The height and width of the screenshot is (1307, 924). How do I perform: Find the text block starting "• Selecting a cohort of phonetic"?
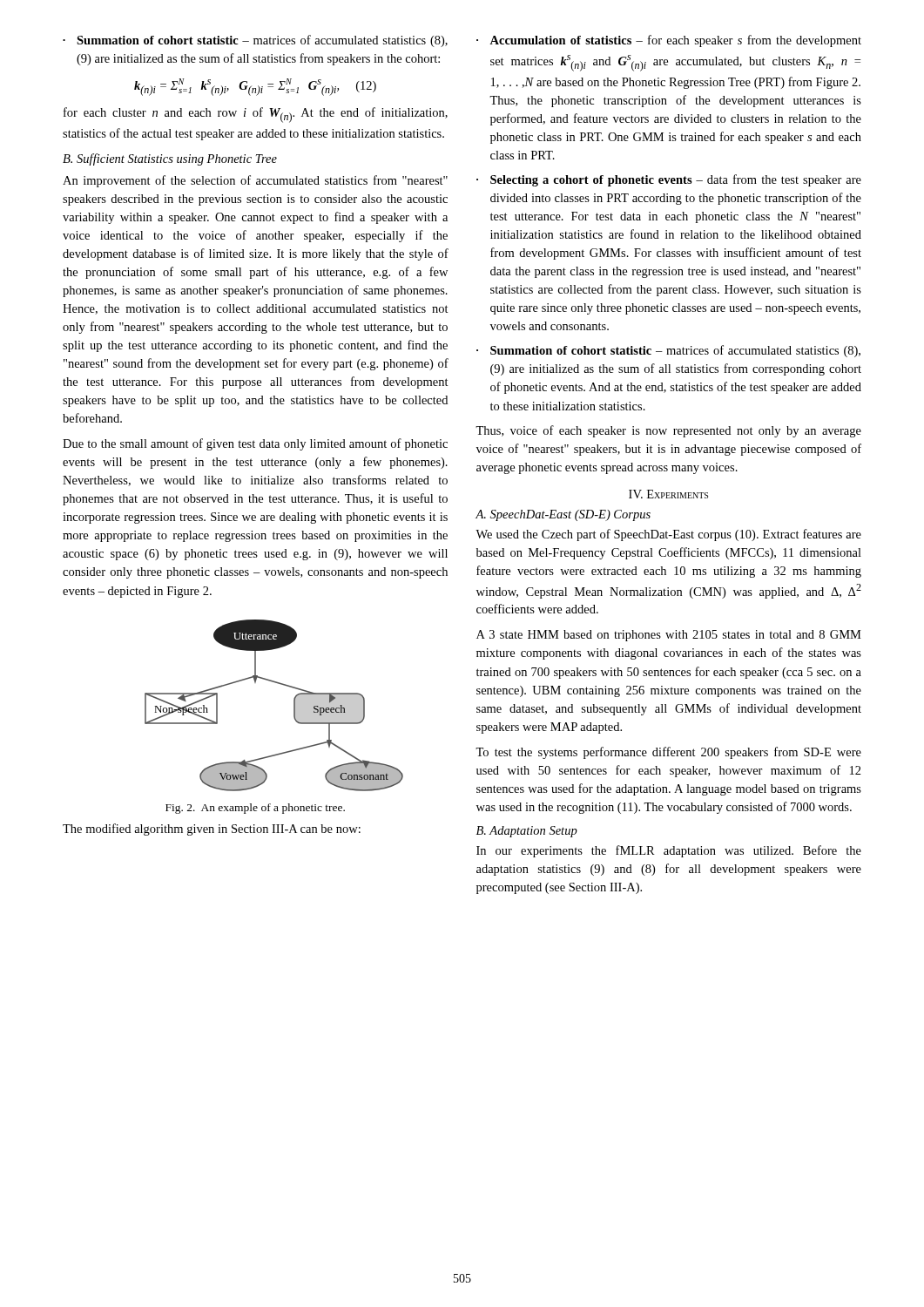(669, 253)
